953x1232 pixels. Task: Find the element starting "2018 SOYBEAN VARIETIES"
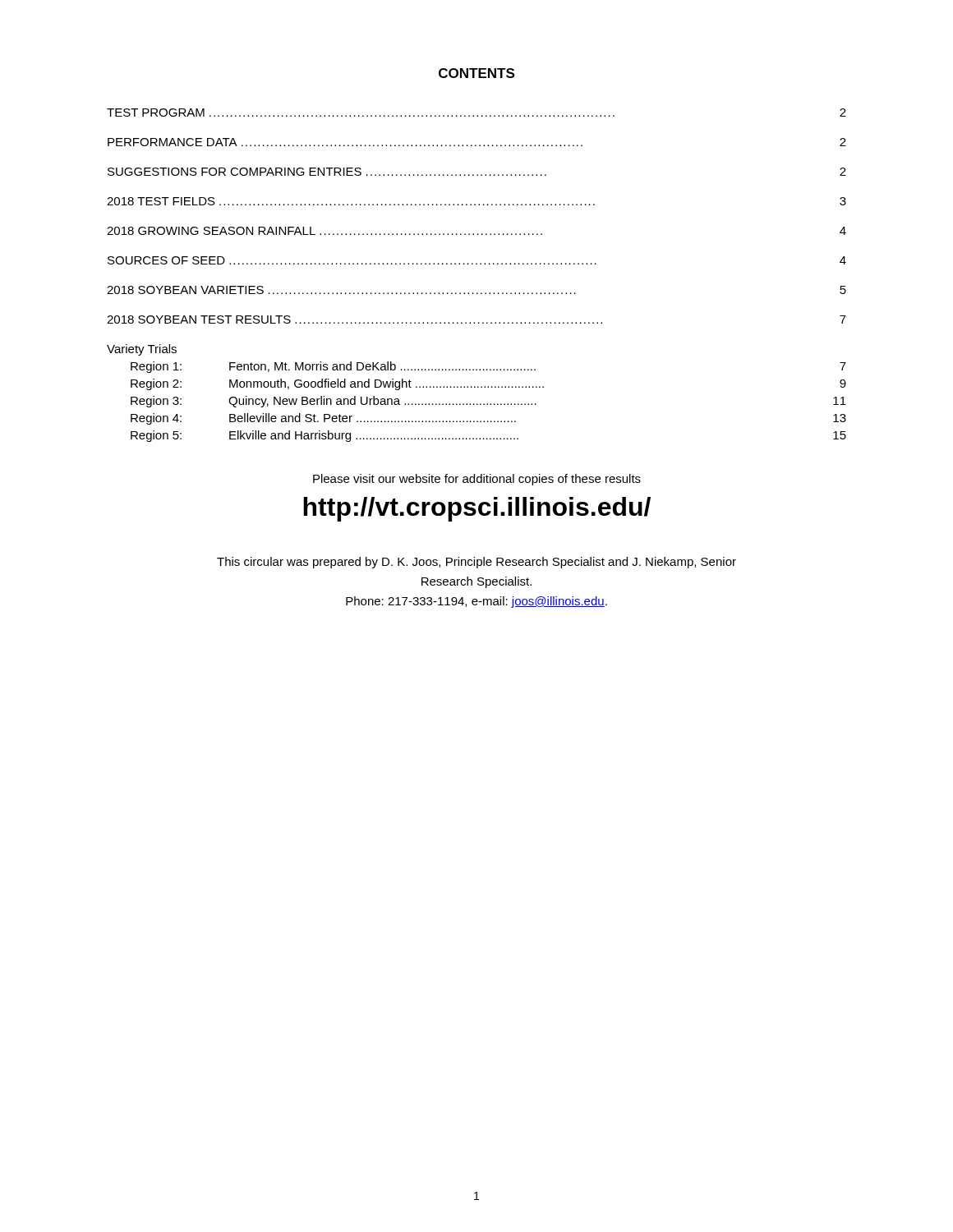(476, 290)
